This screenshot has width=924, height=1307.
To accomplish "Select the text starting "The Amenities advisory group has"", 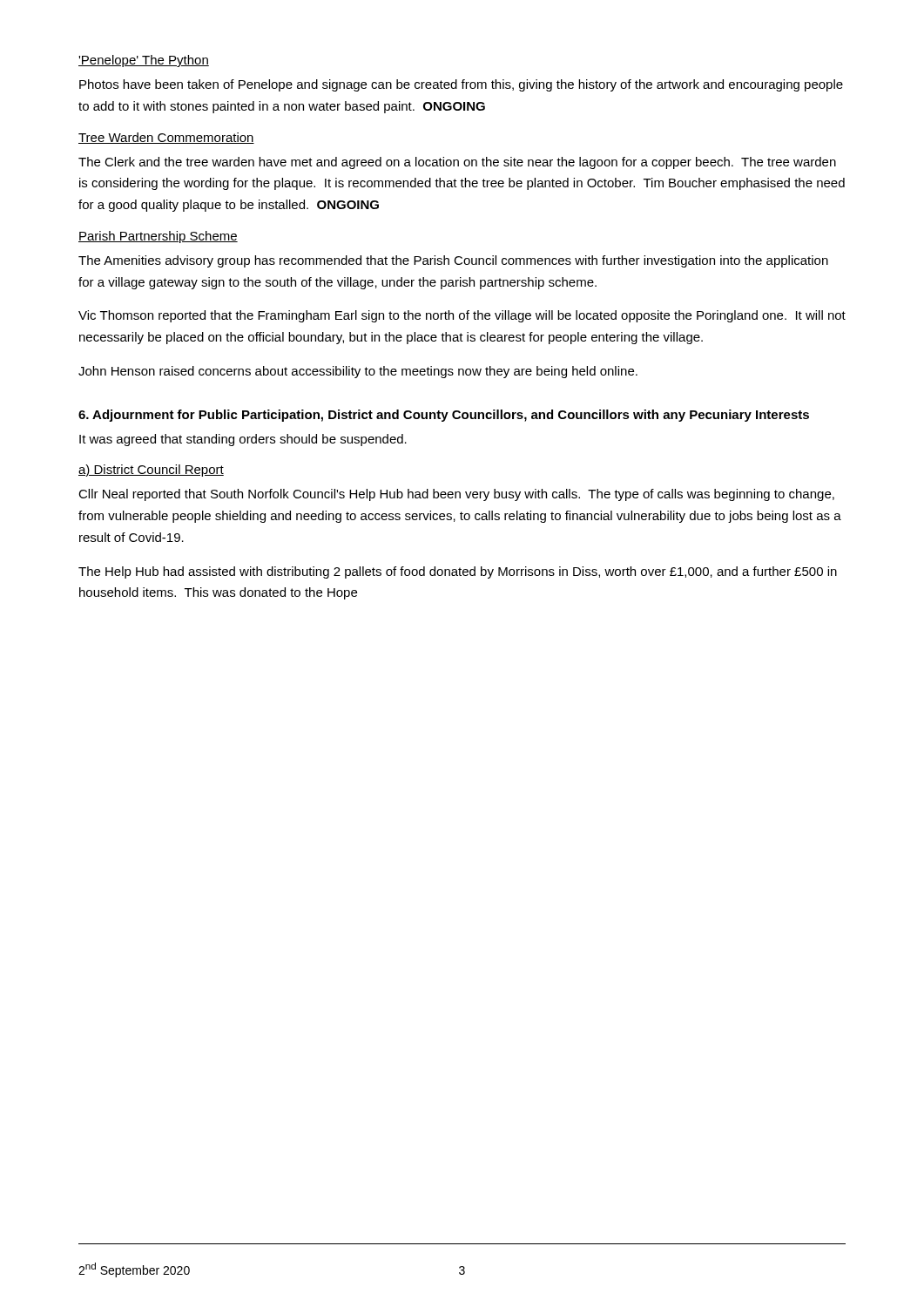I will (453, 271).
